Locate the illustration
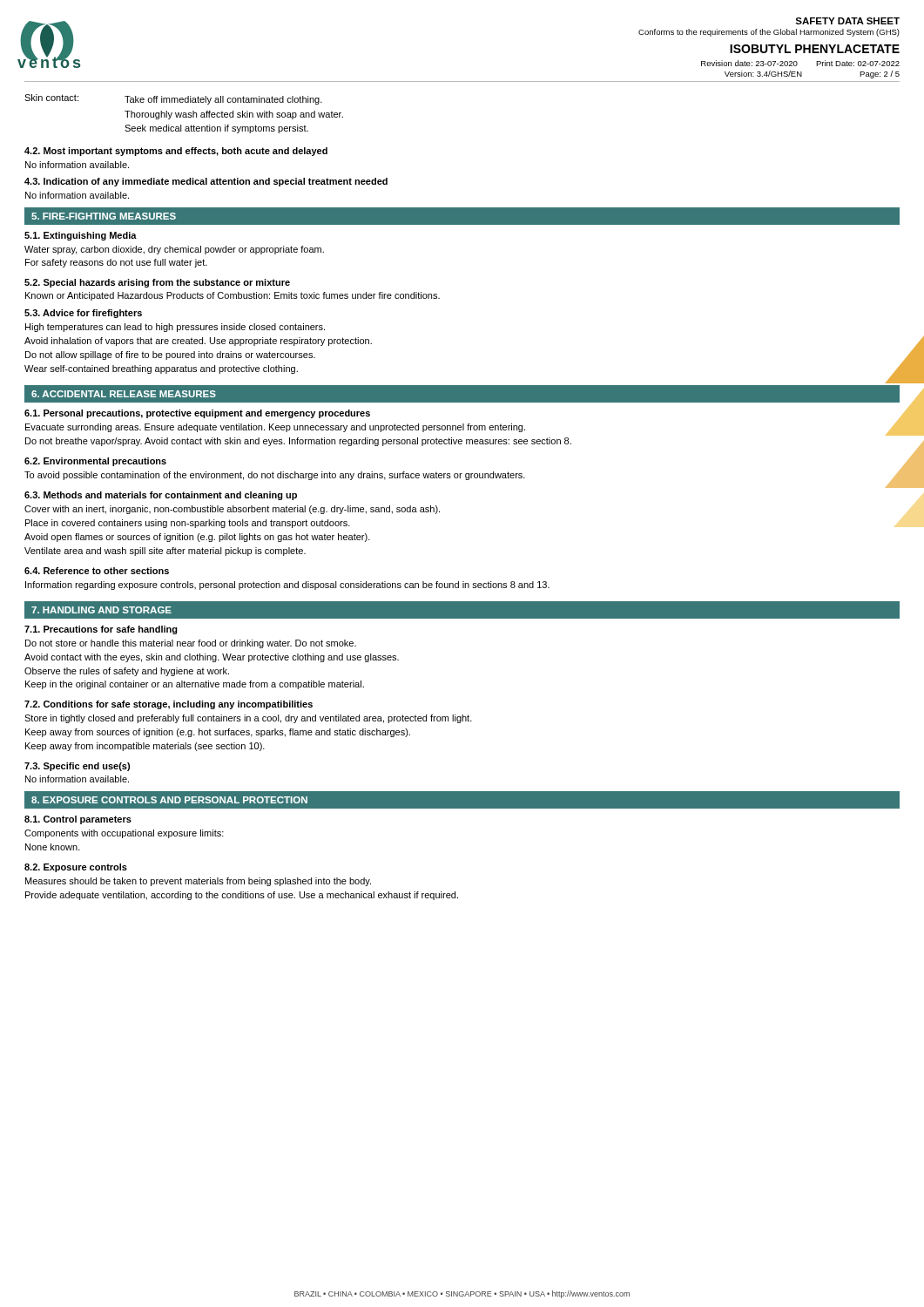 click(900, 431)
